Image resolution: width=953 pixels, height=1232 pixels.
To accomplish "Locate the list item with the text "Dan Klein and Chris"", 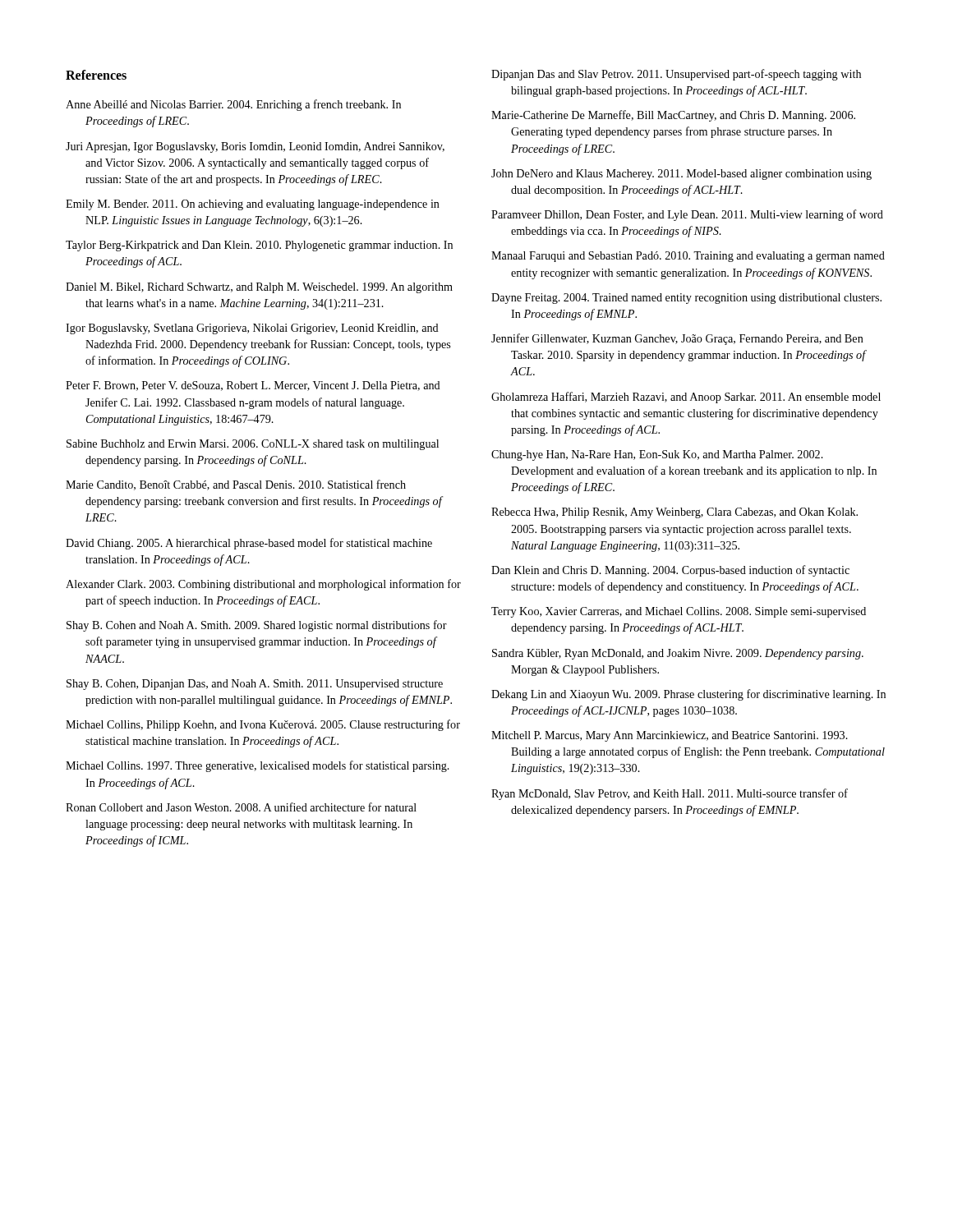I will tap(675, 578).
